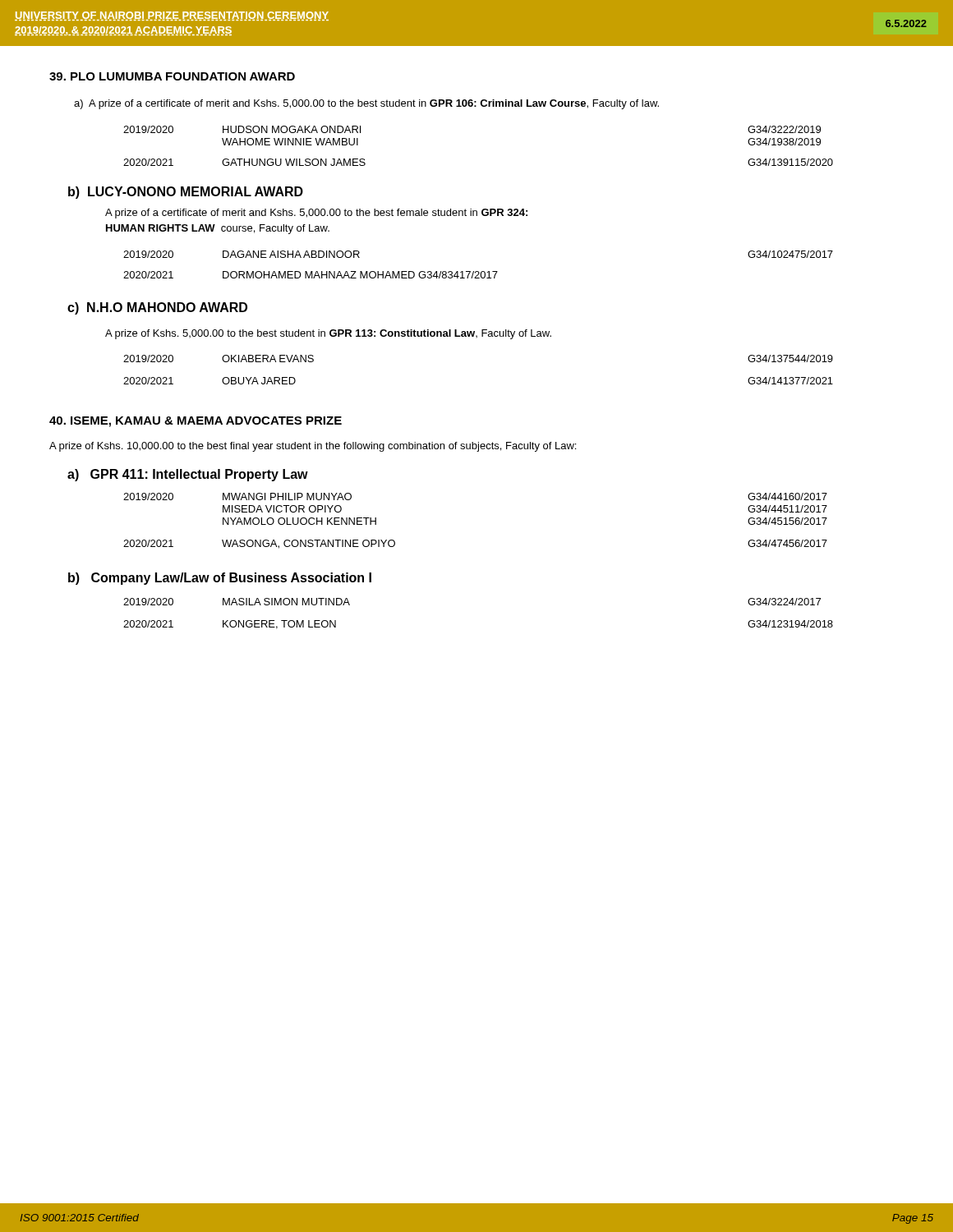953x1232 pixels.
Task: Find the passage starting "a) A prize of"
Action: [367, 103]
